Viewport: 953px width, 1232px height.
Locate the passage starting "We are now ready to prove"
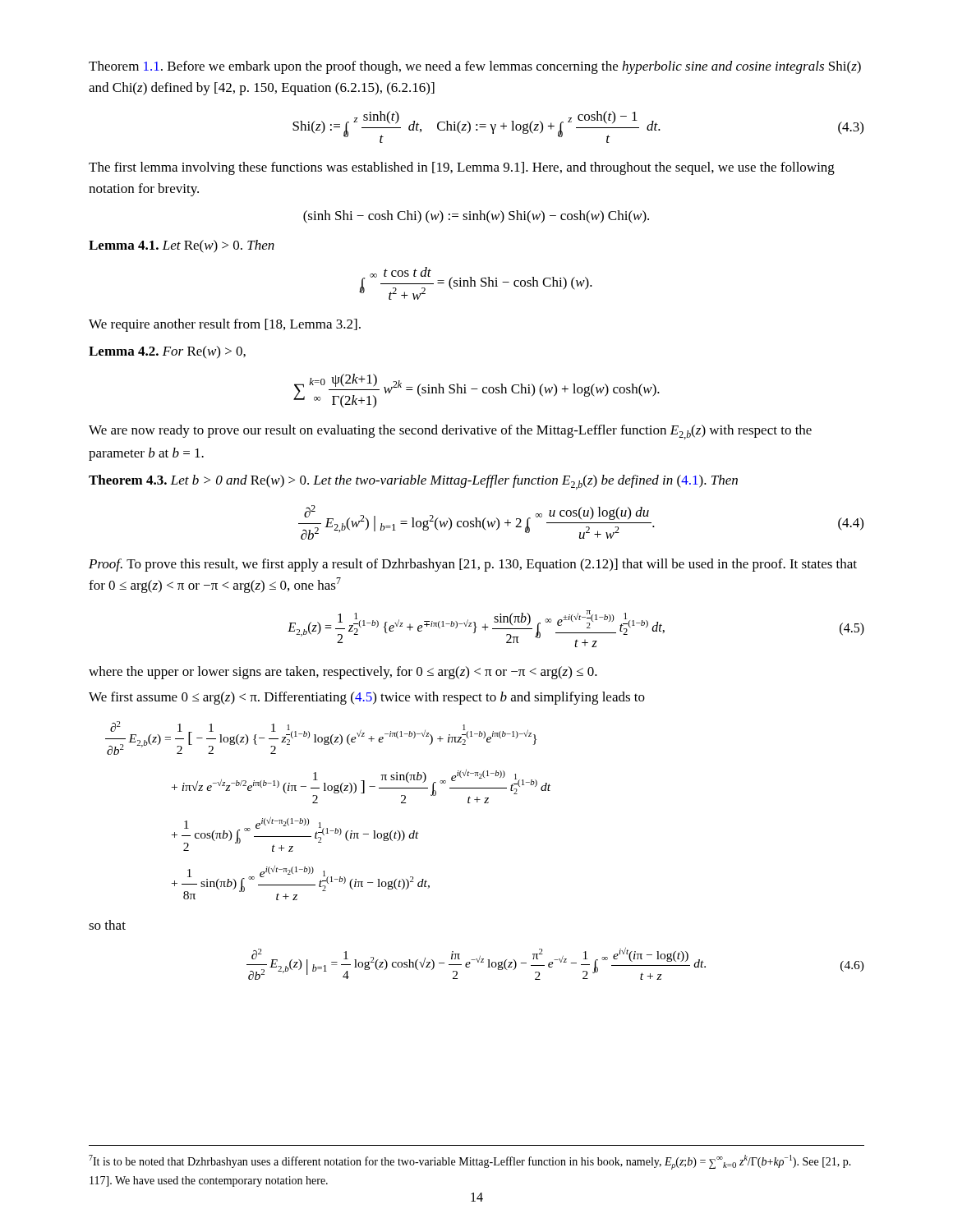450,441
